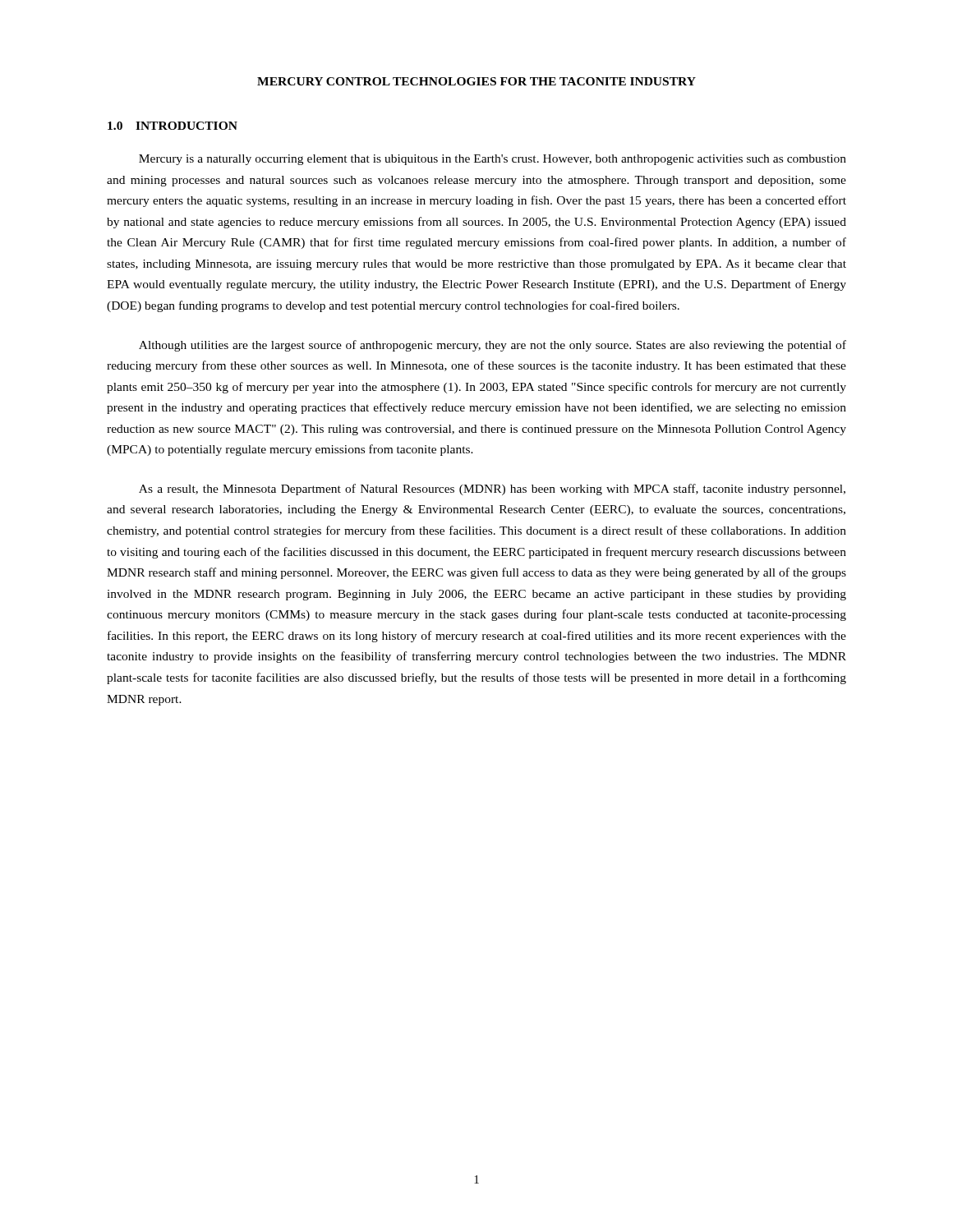
Task: Find the block starting "MERCURY CONTROL TECHNOLOGIES FOR THE TACONITE INDUSTRY"
Action: [476, 81]
